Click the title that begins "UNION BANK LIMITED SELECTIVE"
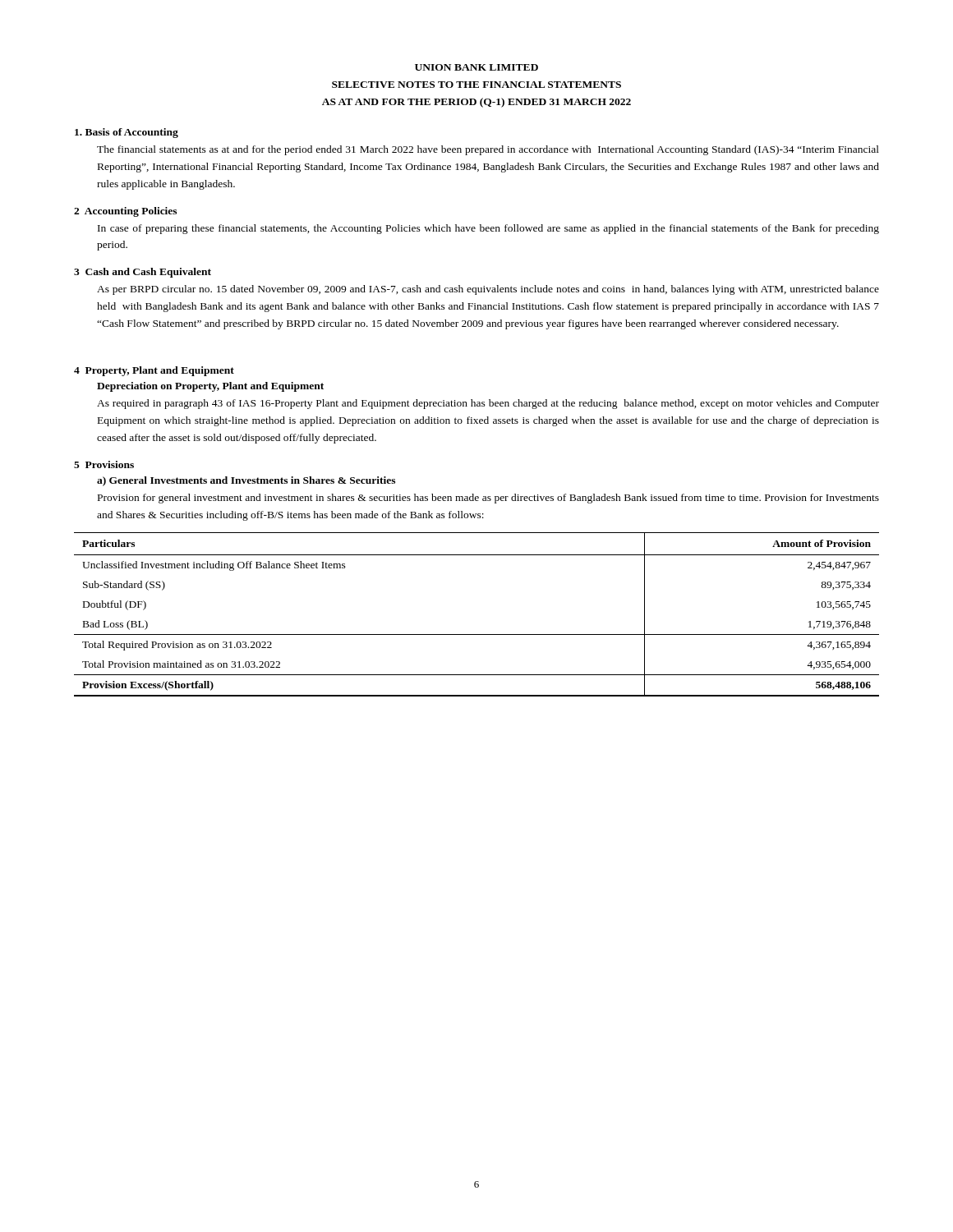Image resolution: width=953 pixels, height=1232 pixels. click(476, 85)
